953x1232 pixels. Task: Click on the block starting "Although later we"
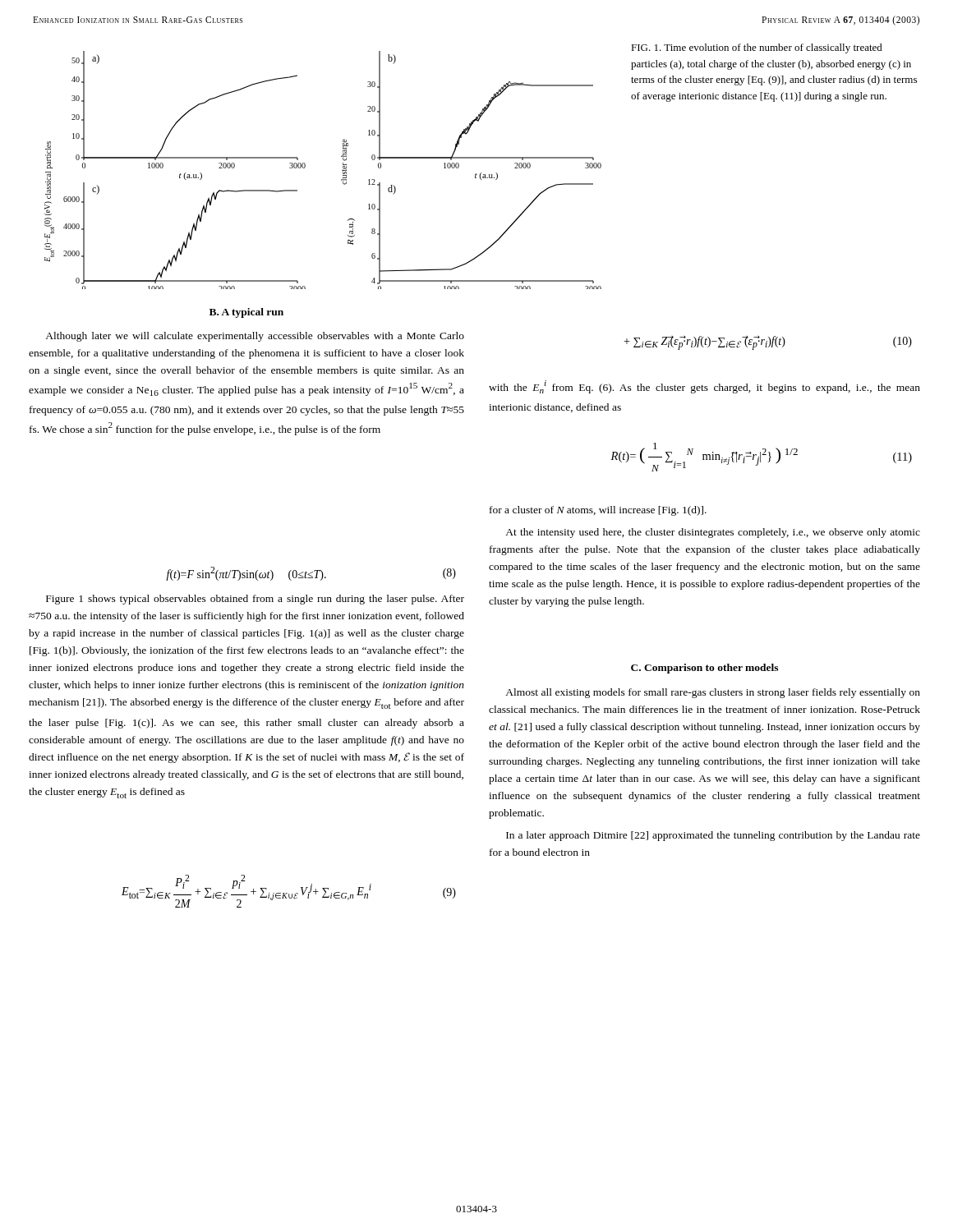(246, 382)
